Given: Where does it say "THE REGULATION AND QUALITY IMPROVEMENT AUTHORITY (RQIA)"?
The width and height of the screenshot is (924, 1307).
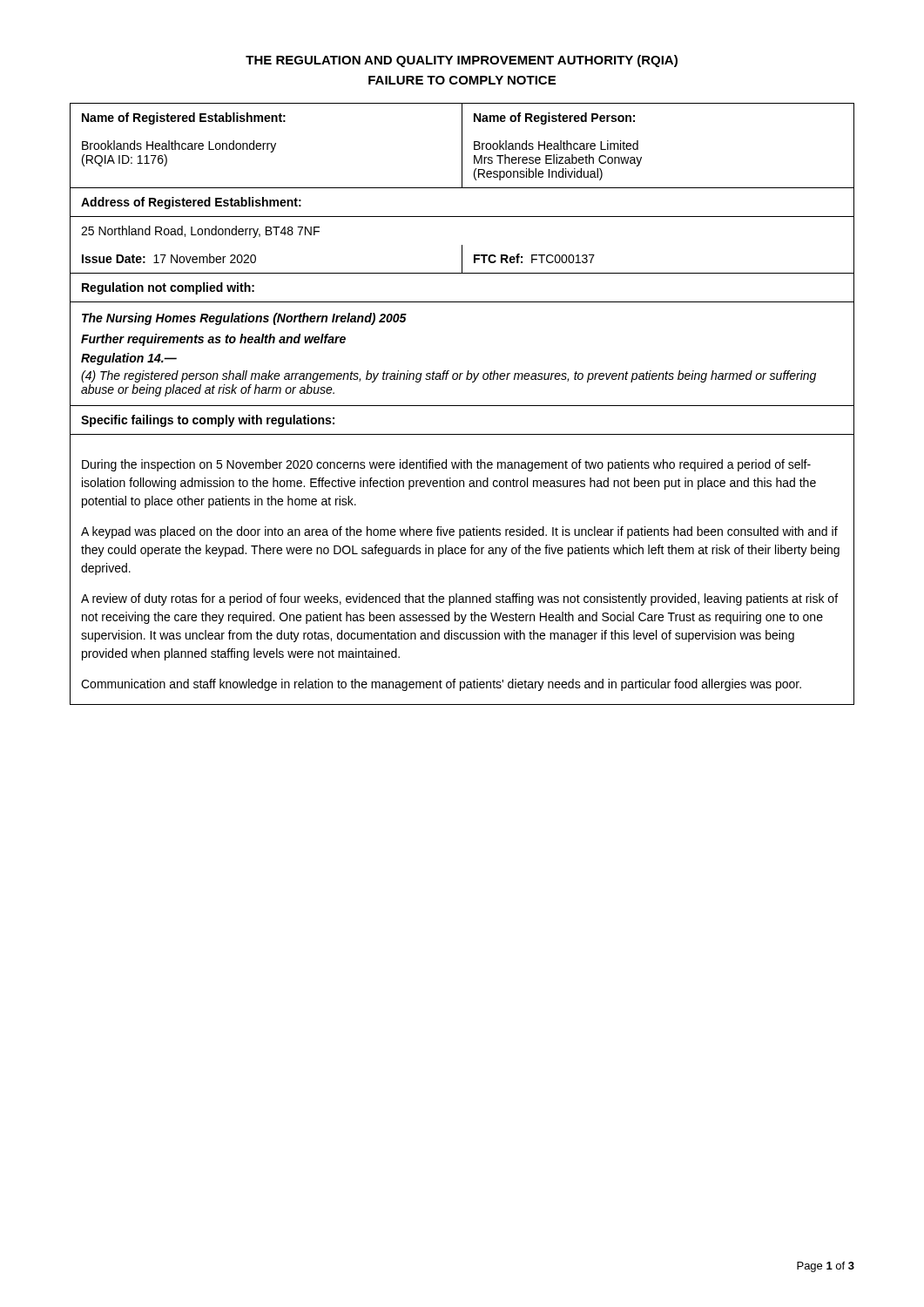Looking at the screenshot, I should (462, 60).
